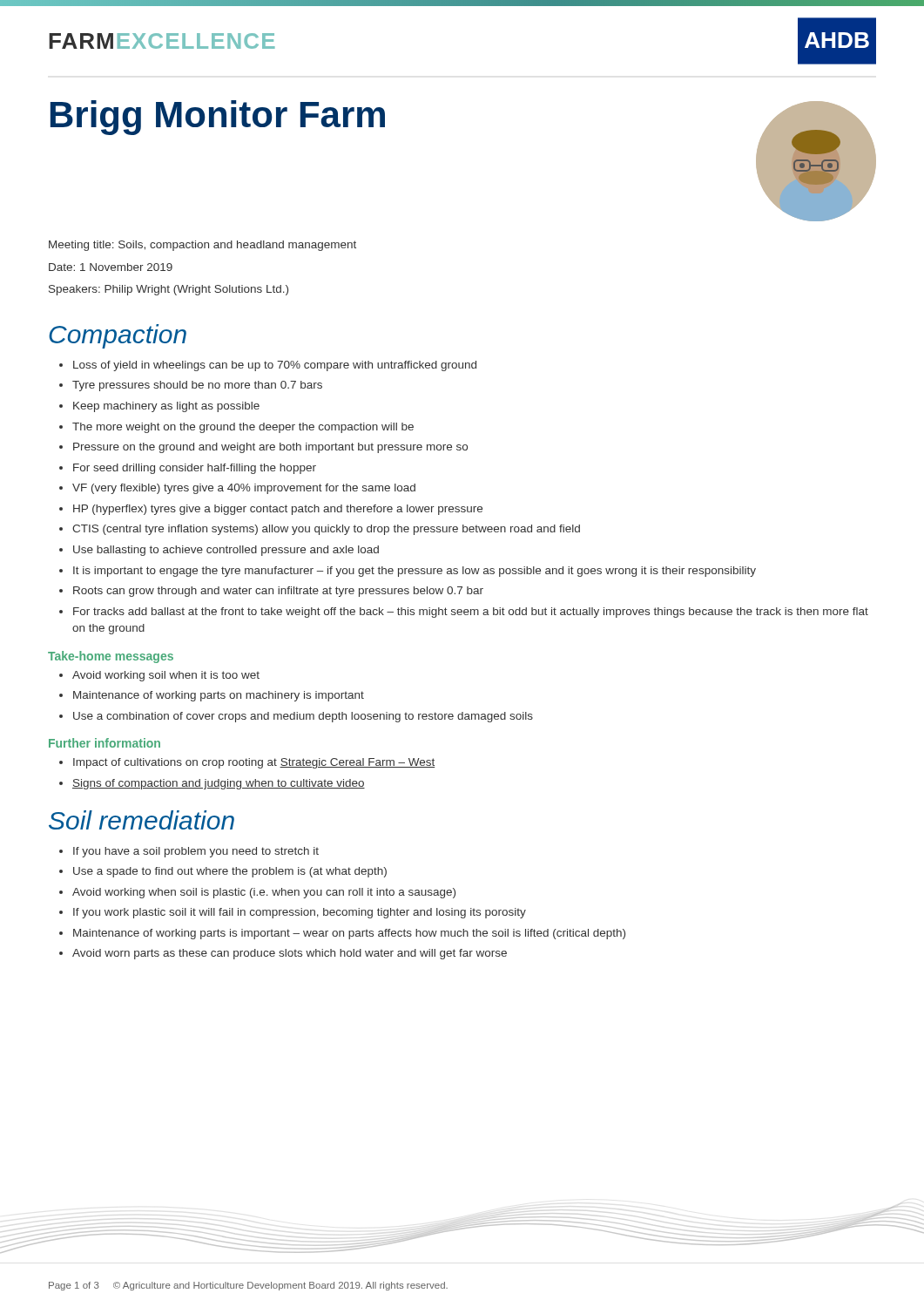Find the block on this page that starts "Use a spade to find out where the"
Viewport: 924px width, 1307px height.
point(223,872)
